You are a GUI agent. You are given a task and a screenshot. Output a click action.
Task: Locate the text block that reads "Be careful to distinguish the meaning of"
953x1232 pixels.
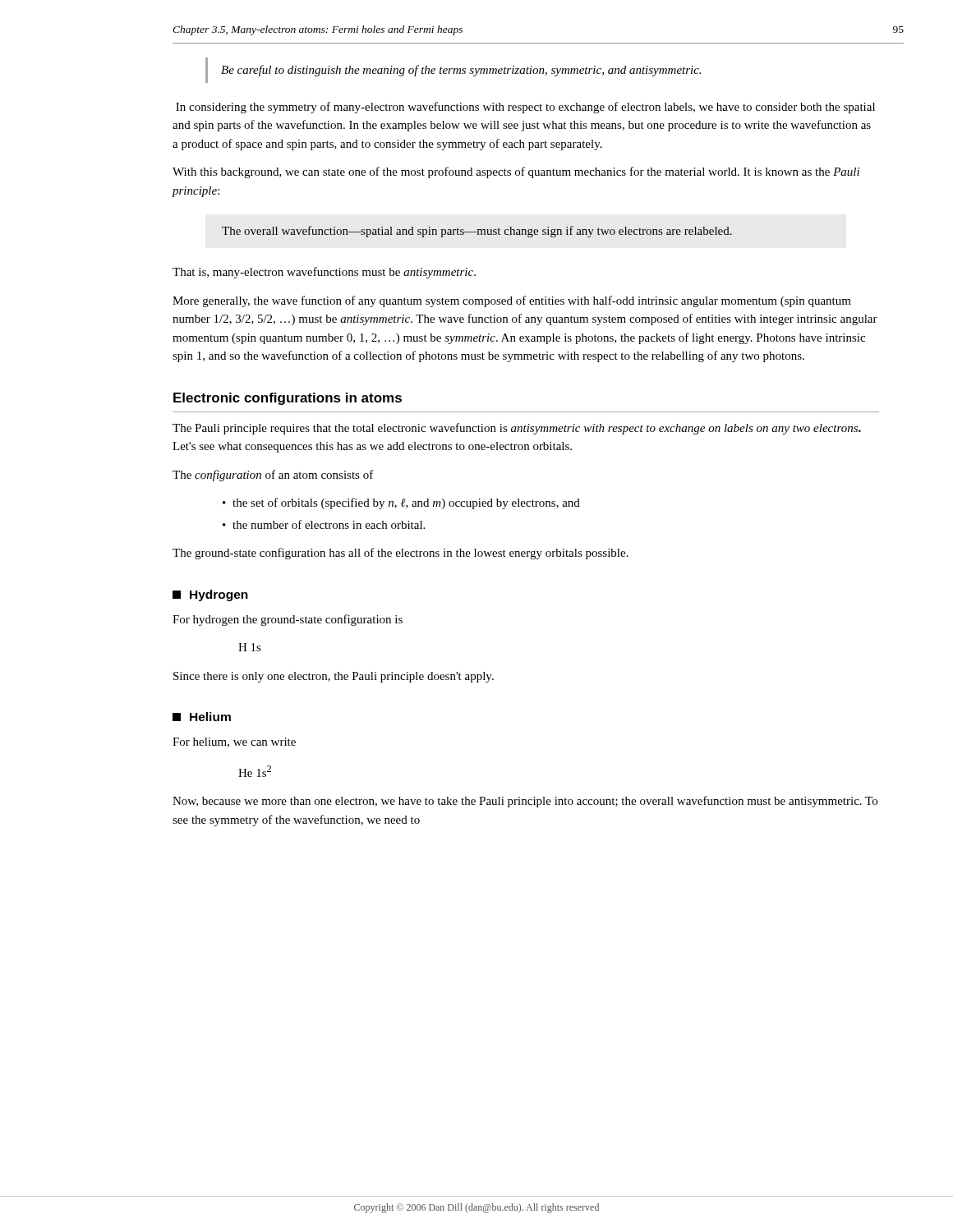pos(550,70)
